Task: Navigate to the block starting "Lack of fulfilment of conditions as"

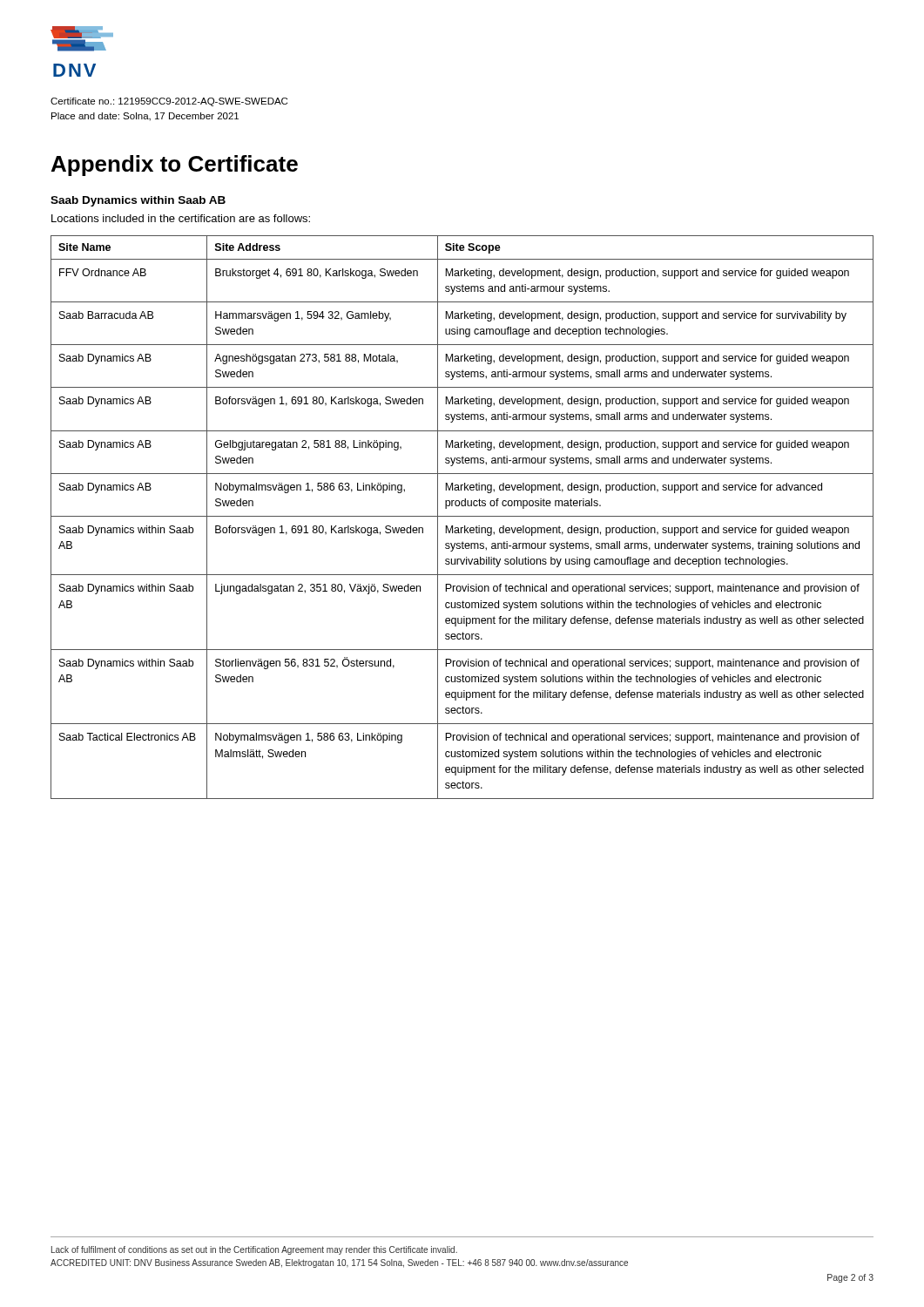Action: [x=339, y=1256]
